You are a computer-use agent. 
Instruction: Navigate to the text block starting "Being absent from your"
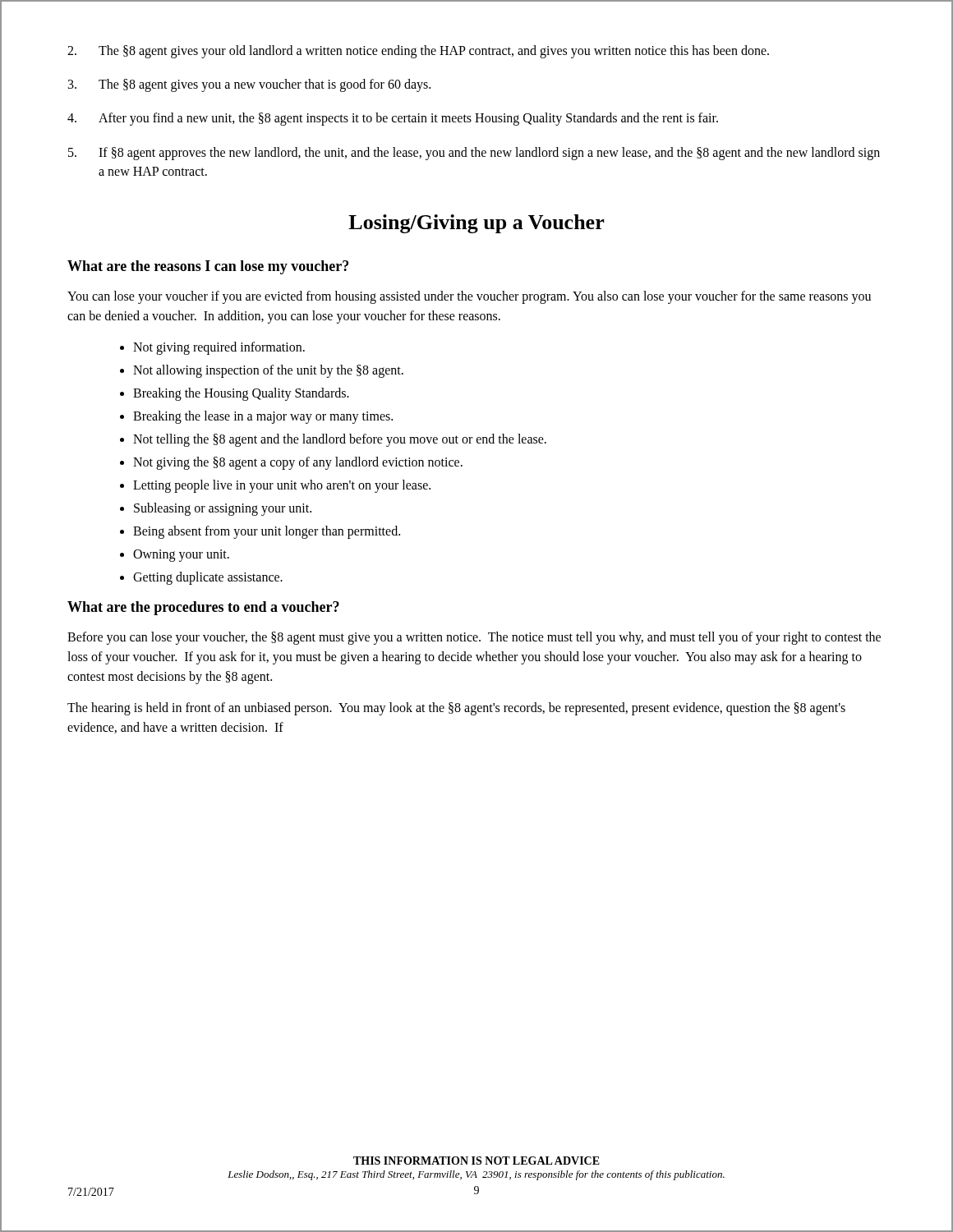pos(267,531)
